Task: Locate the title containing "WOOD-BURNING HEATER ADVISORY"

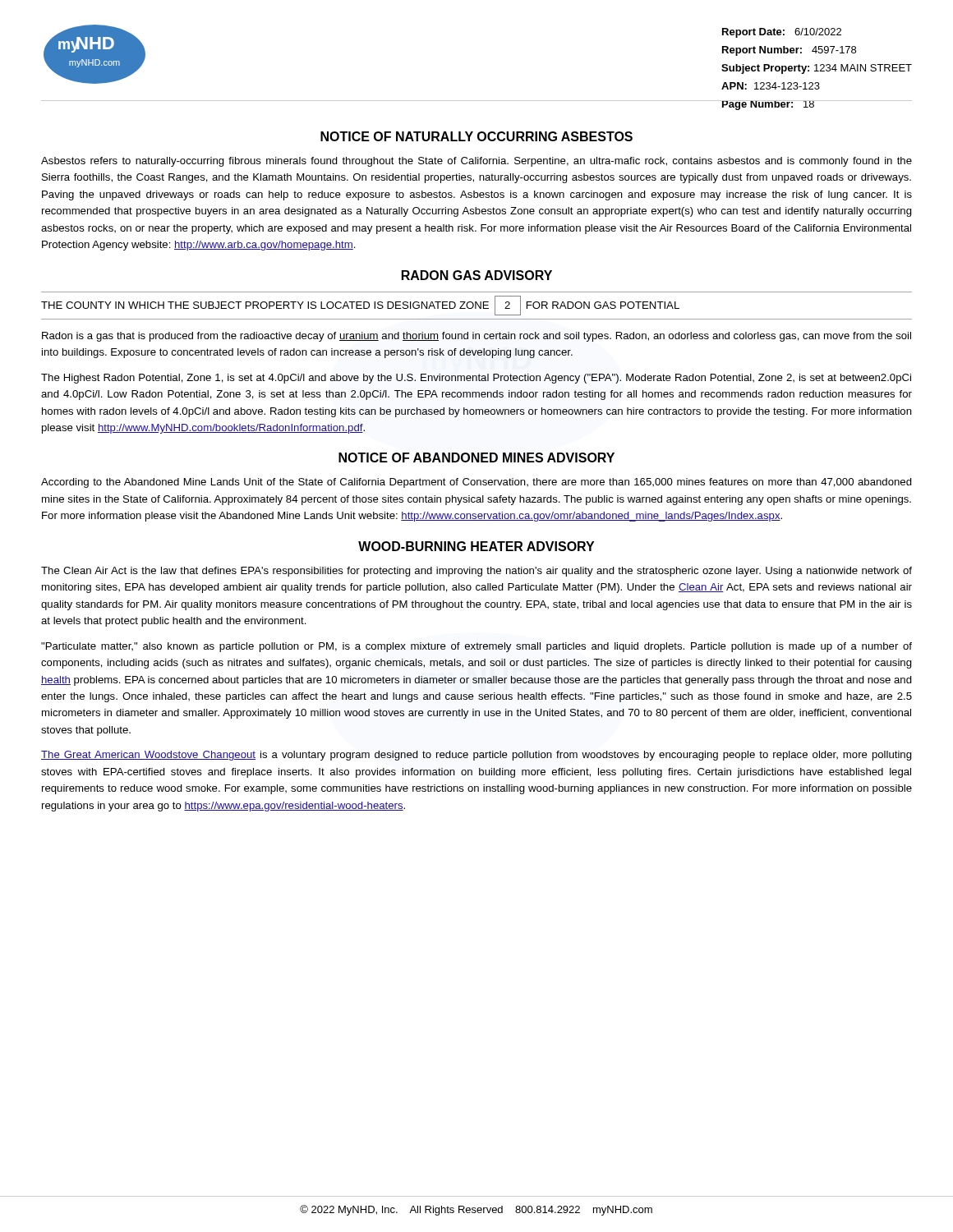Action: pos(476,546)
